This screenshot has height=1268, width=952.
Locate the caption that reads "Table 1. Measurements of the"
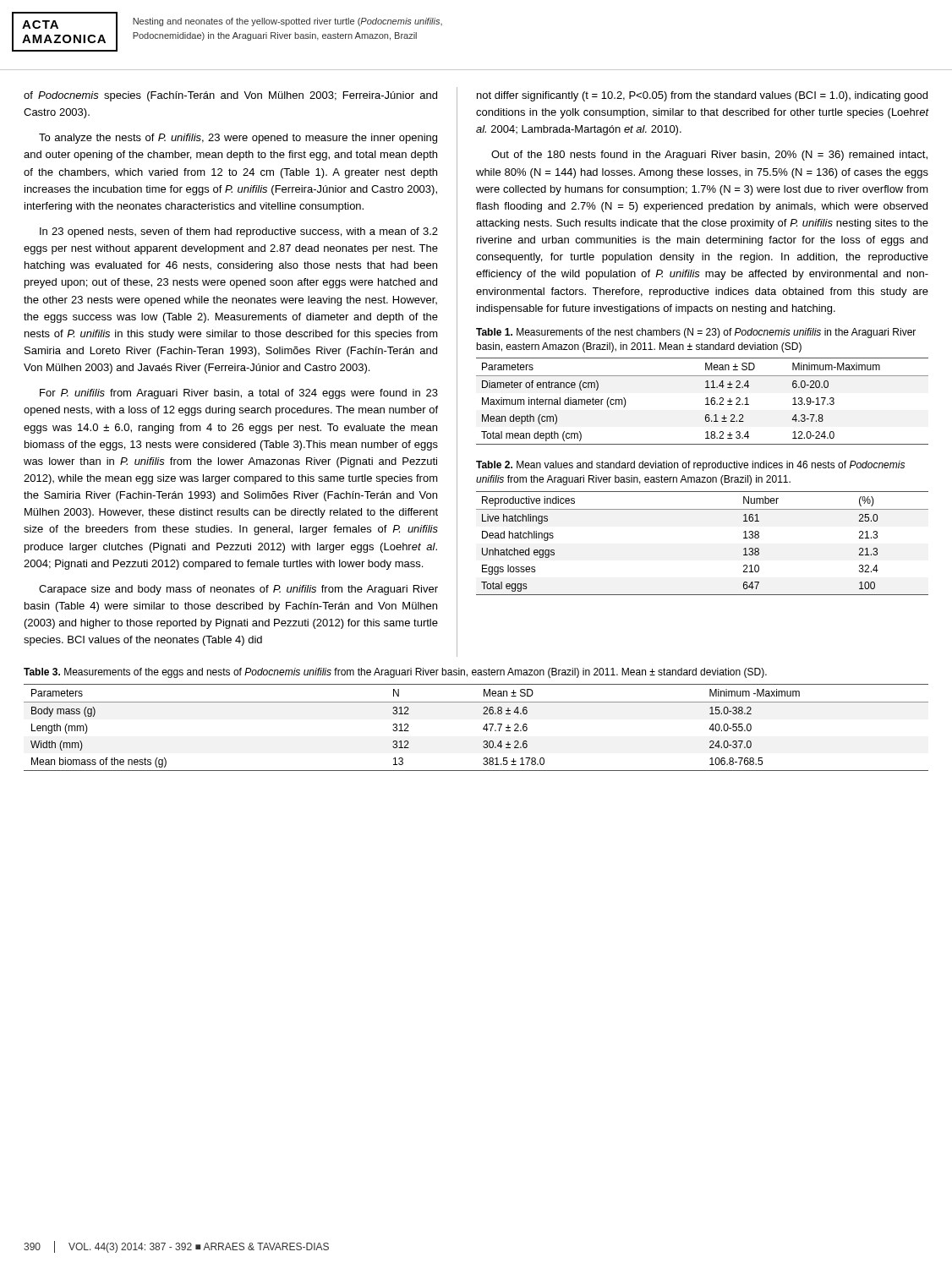tap(696, 339)
